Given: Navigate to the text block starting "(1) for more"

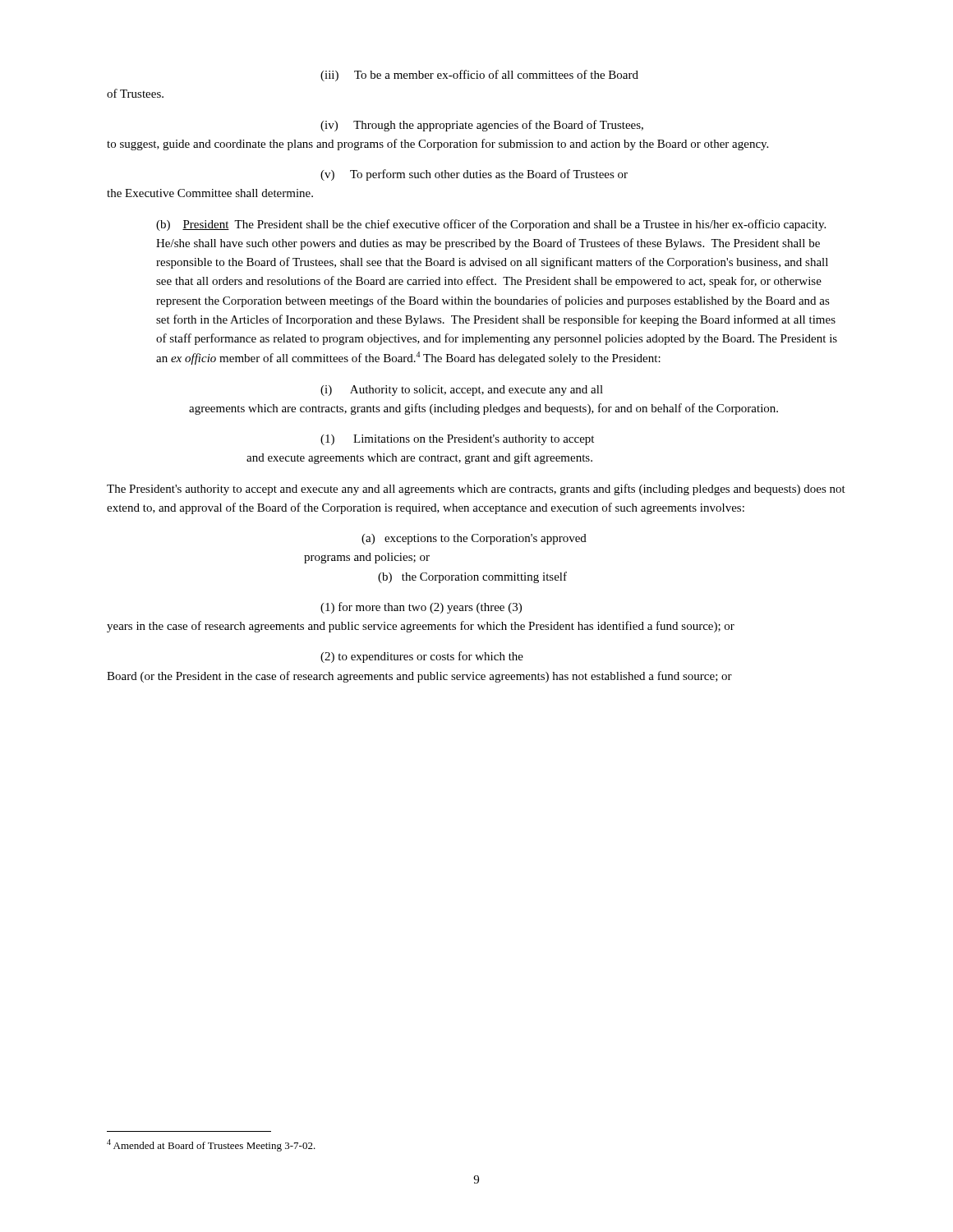Looking at the screenshot, I should point(421,607).
